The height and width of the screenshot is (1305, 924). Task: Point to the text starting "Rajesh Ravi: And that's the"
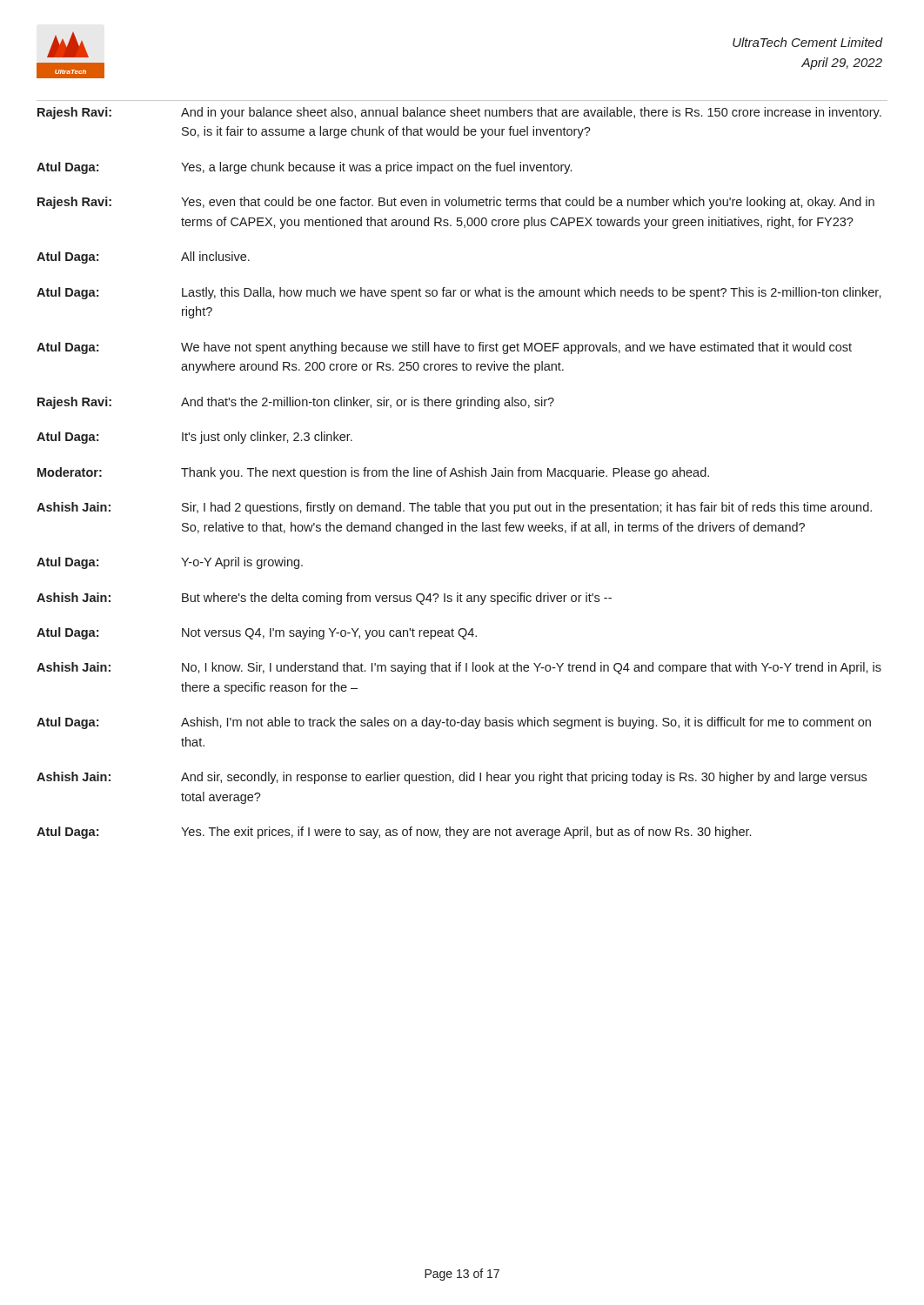coord(462,402)
